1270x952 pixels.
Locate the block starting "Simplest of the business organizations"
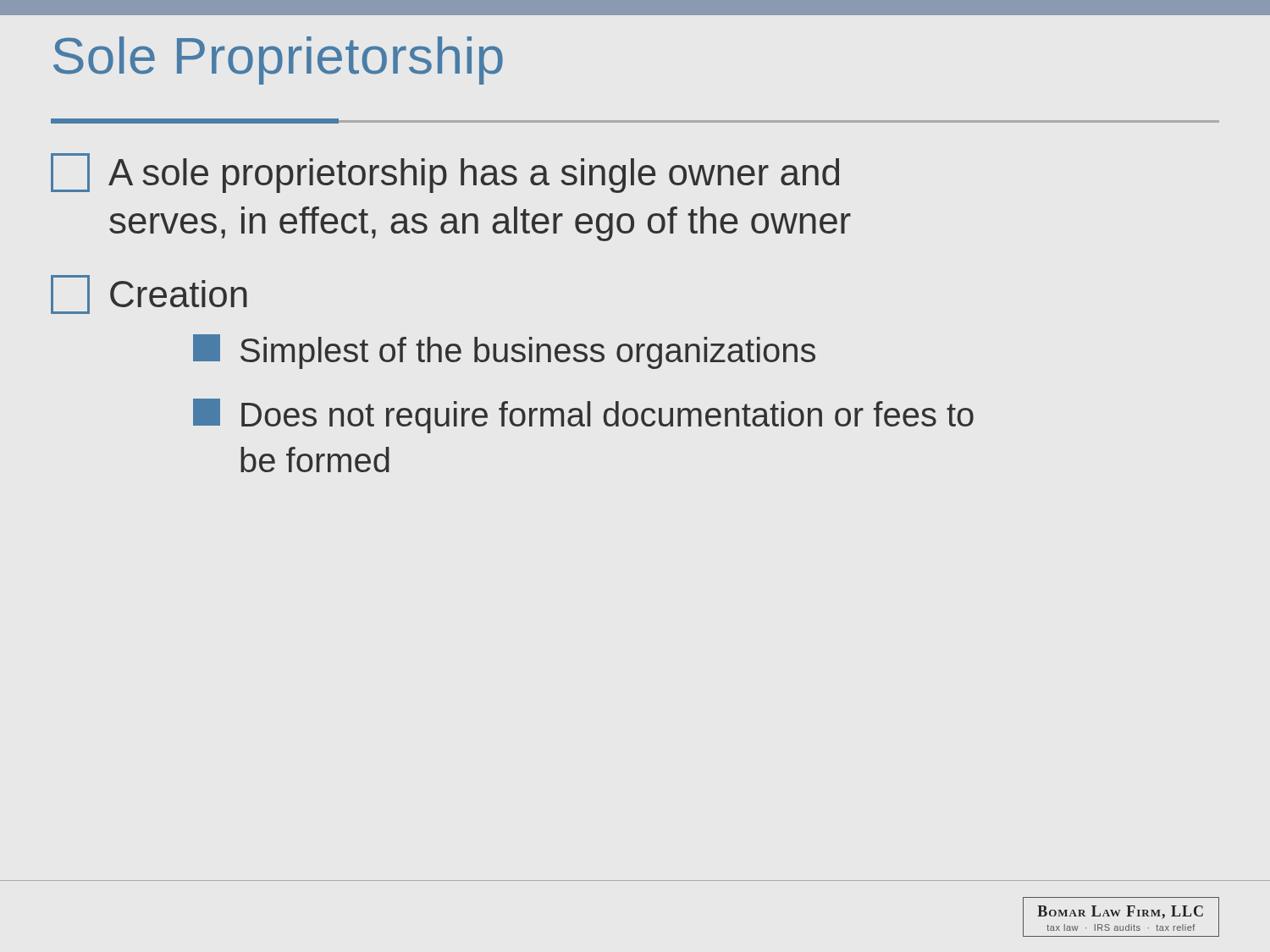698,350
